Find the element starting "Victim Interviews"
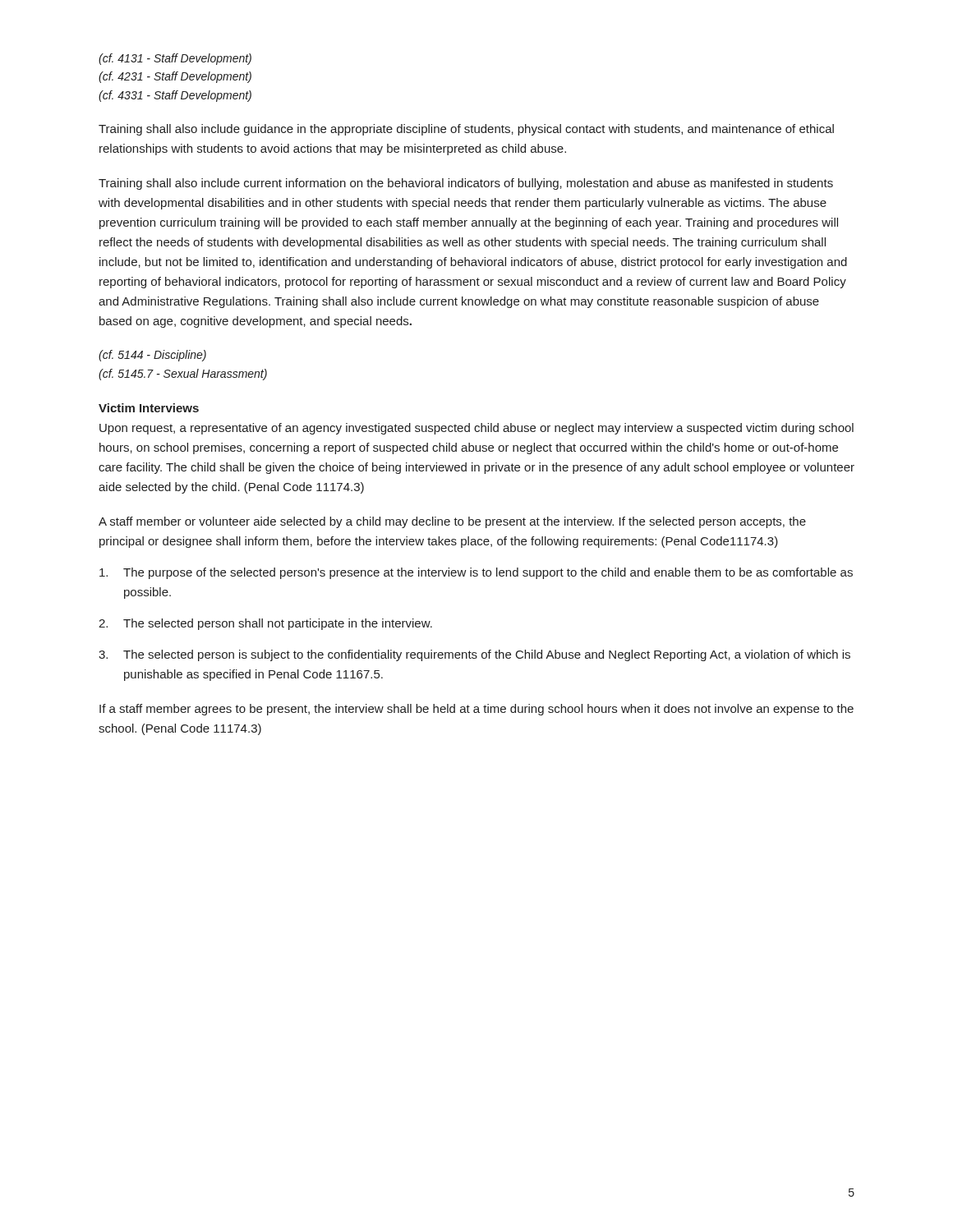The width and height of the screenshot is (953, 1232). [149, 408]
